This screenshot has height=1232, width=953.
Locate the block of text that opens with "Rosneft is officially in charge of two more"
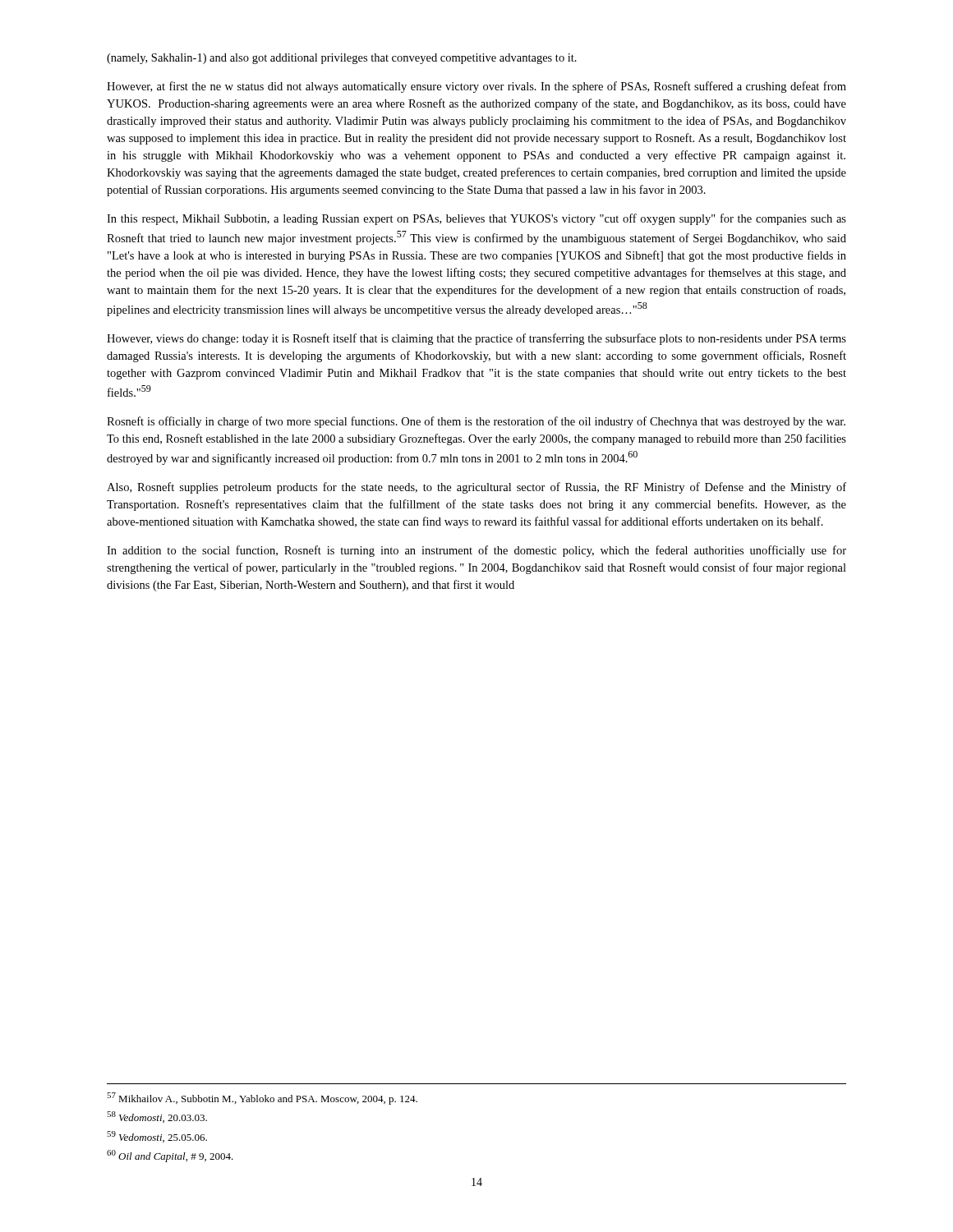[x=476, y=440]
